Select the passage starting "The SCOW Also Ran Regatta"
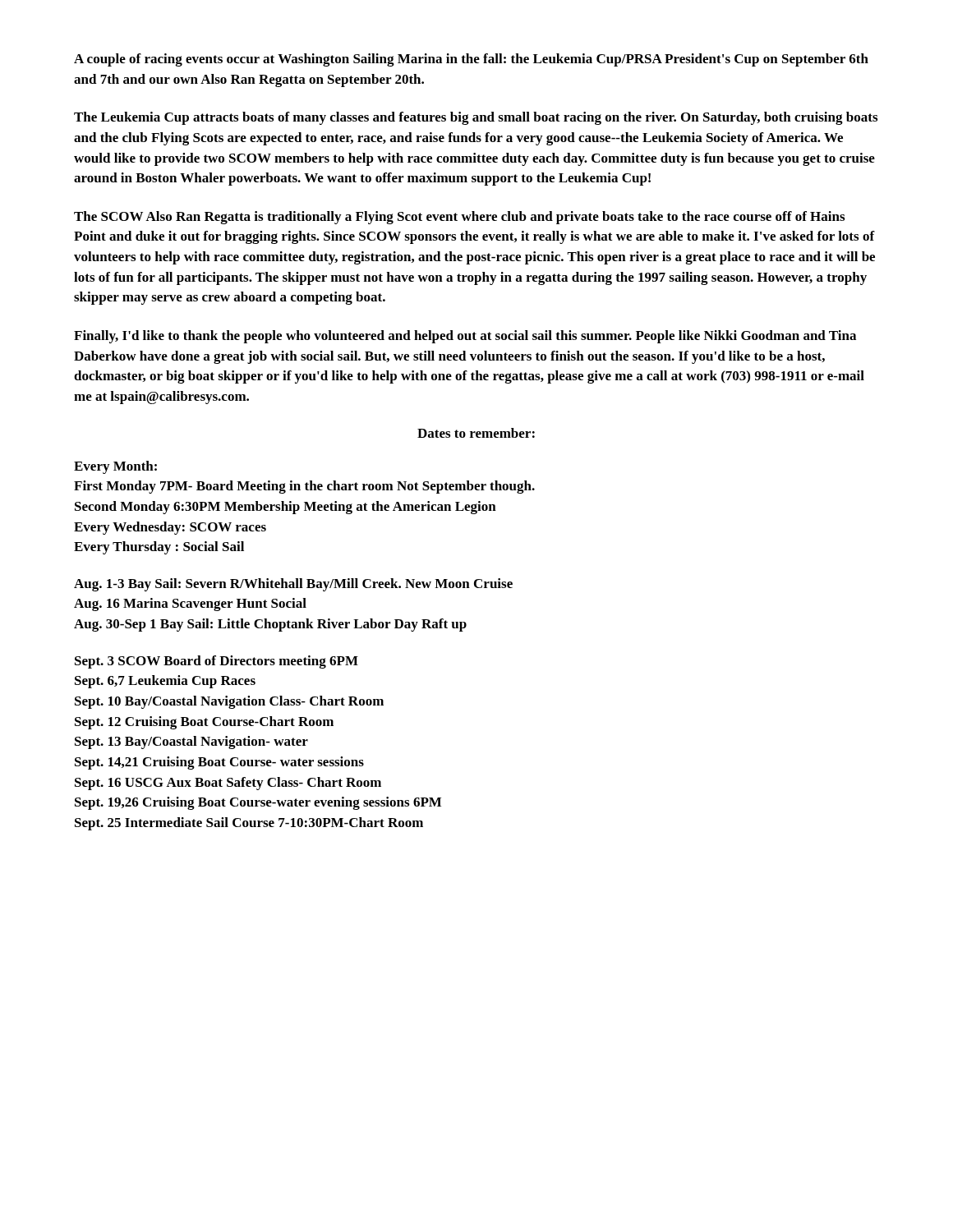Viewport: 953px width, 1232px height. tap(475, 257)
